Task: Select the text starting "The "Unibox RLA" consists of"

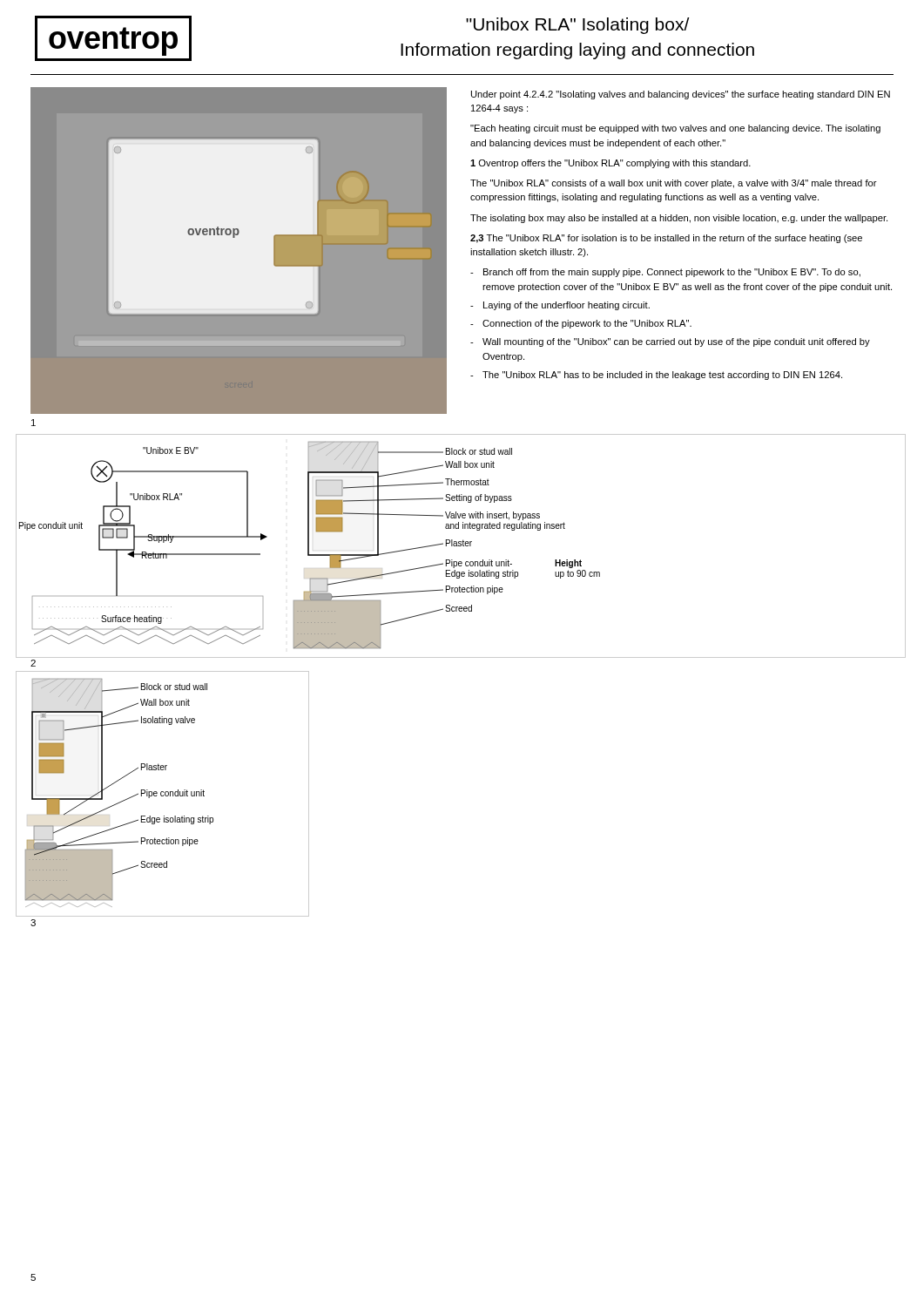Action: 673,190
